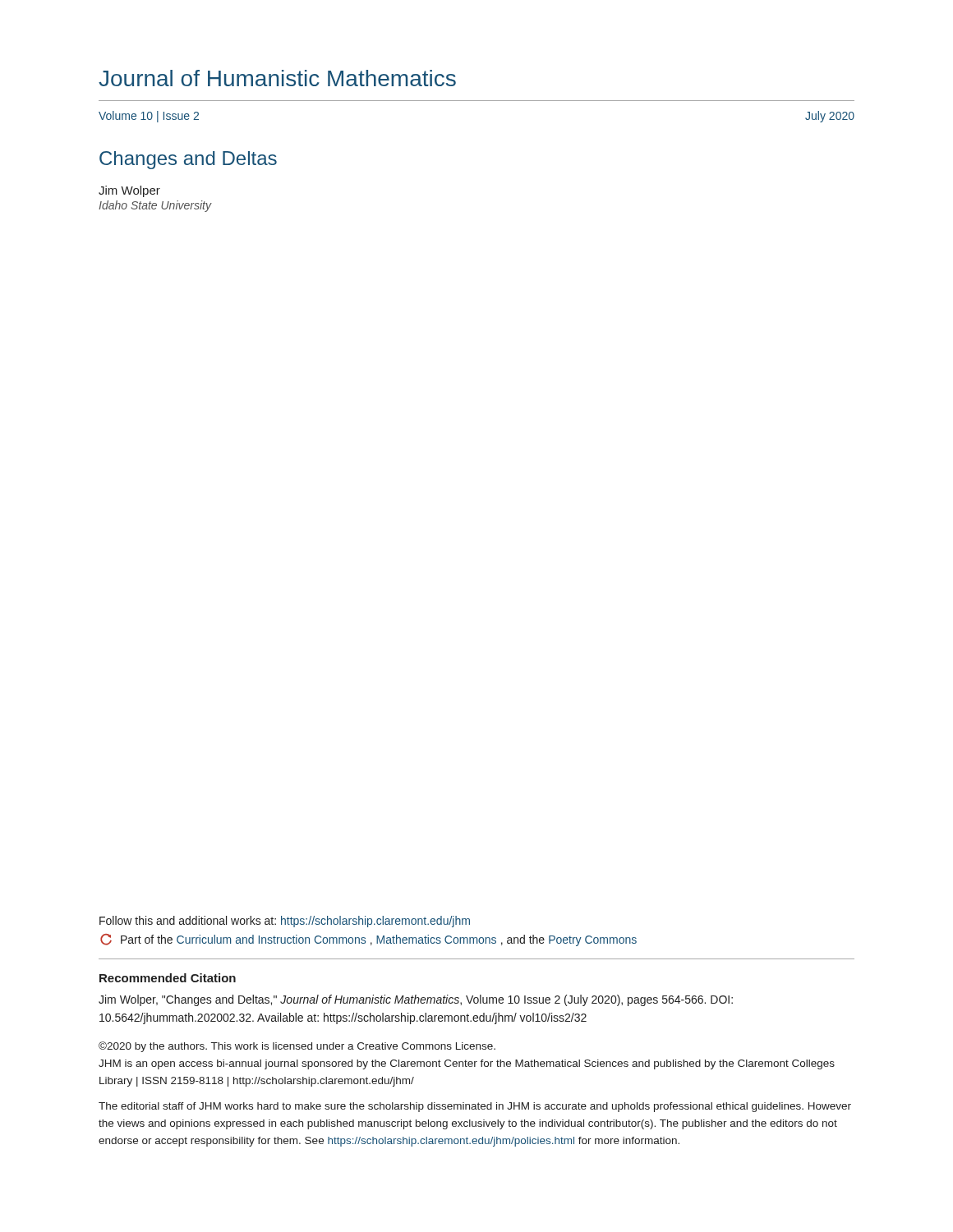Click on the block starting "The editorial staff"

(x=475, y=1123)
